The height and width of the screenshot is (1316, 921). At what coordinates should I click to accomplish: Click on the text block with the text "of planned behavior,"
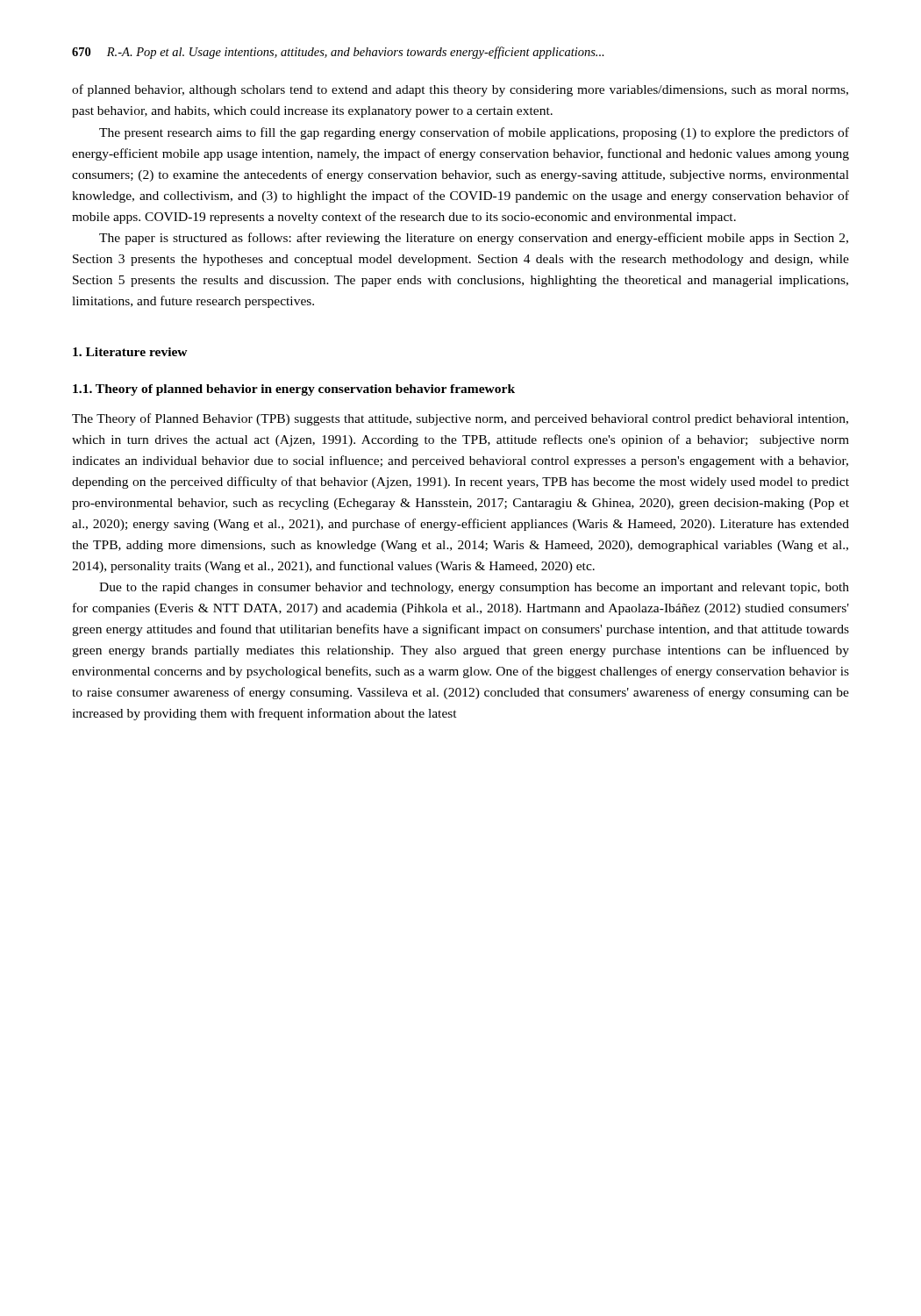pyautogui.click(x=460, y=100)
